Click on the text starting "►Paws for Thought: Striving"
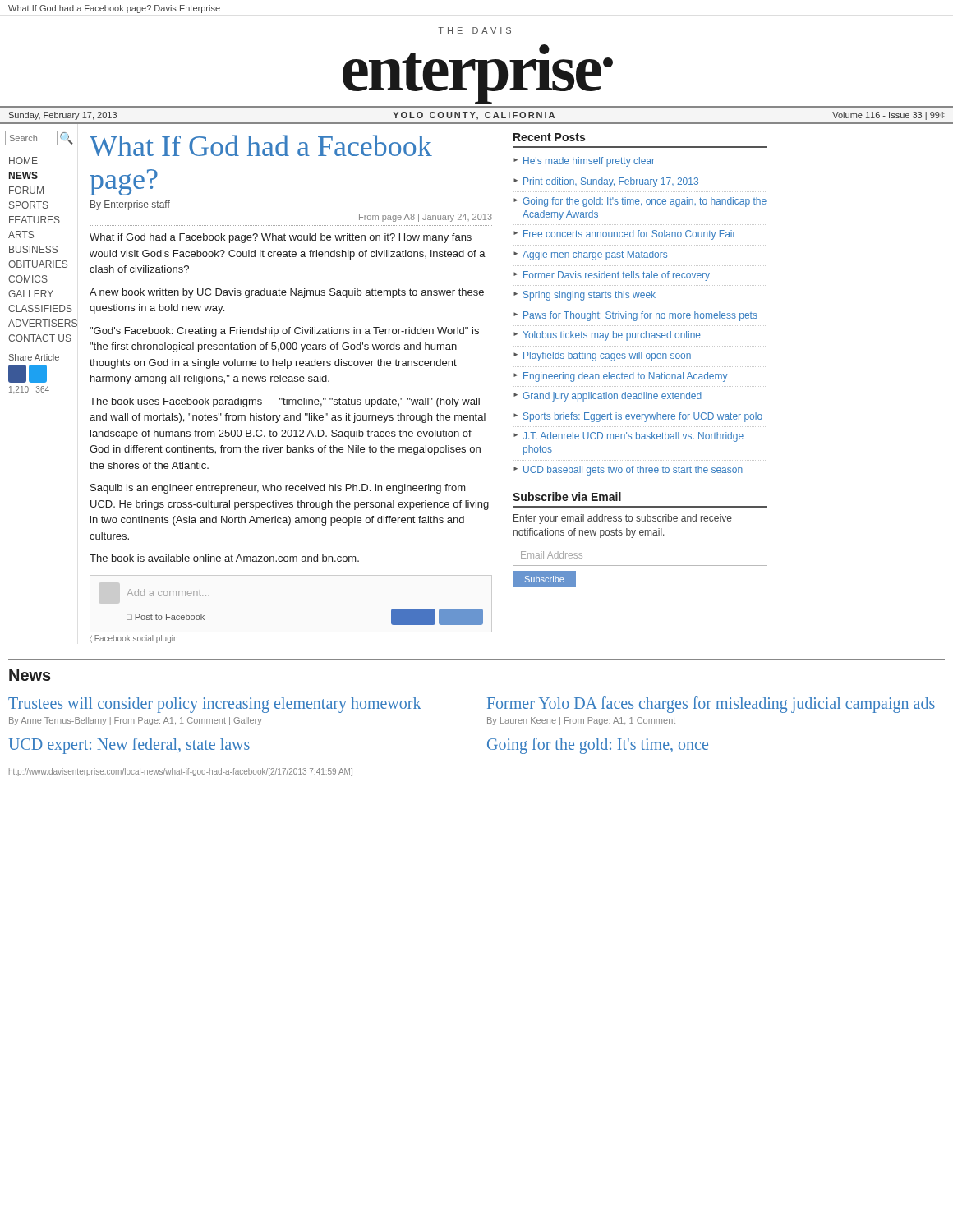Screen dimensions: 1232x953 (x=635, y=315)
